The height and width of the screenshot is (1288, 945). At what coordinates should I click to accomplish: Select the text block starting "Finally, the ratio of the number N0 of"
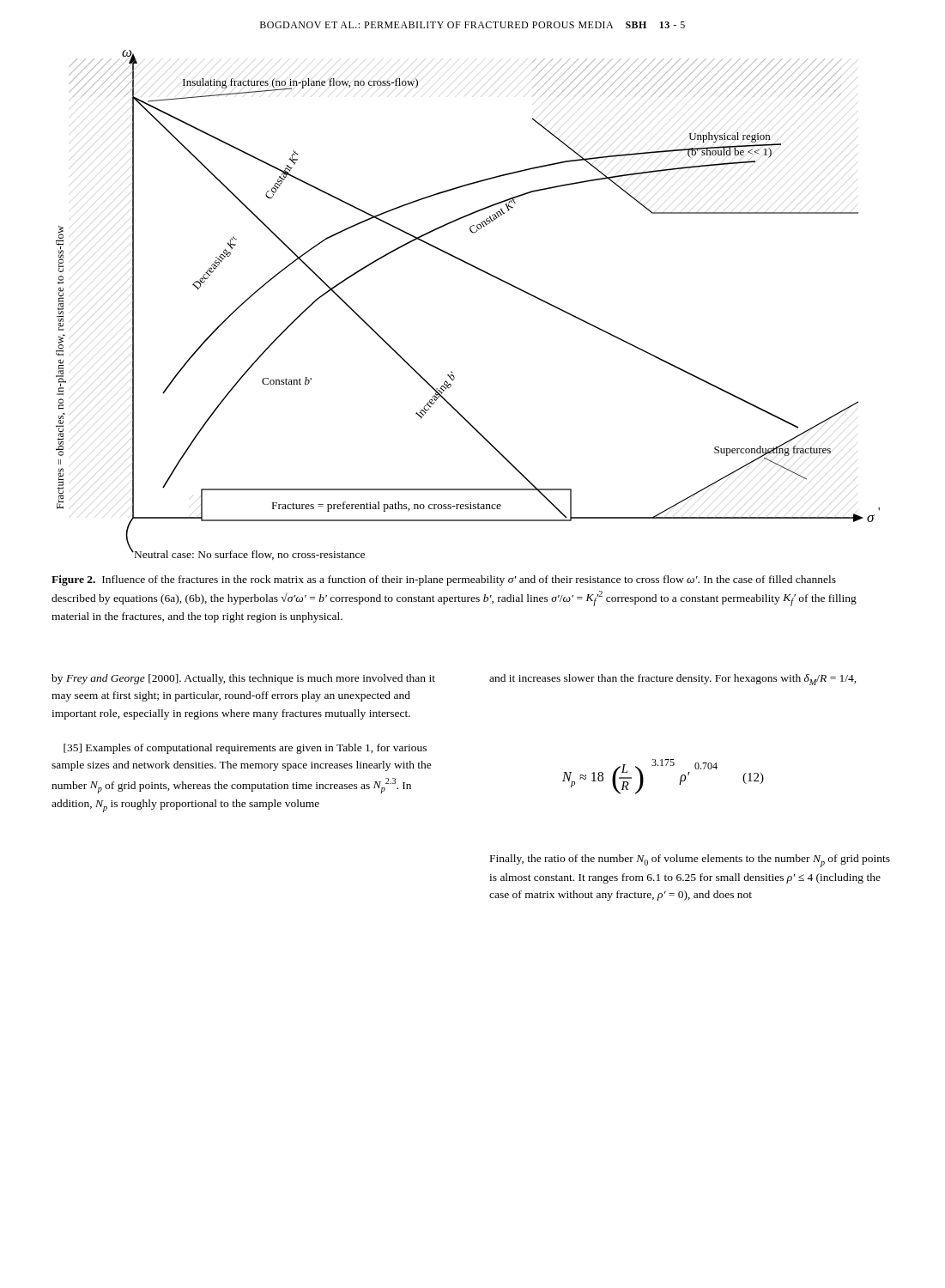(x=690, y=876)
